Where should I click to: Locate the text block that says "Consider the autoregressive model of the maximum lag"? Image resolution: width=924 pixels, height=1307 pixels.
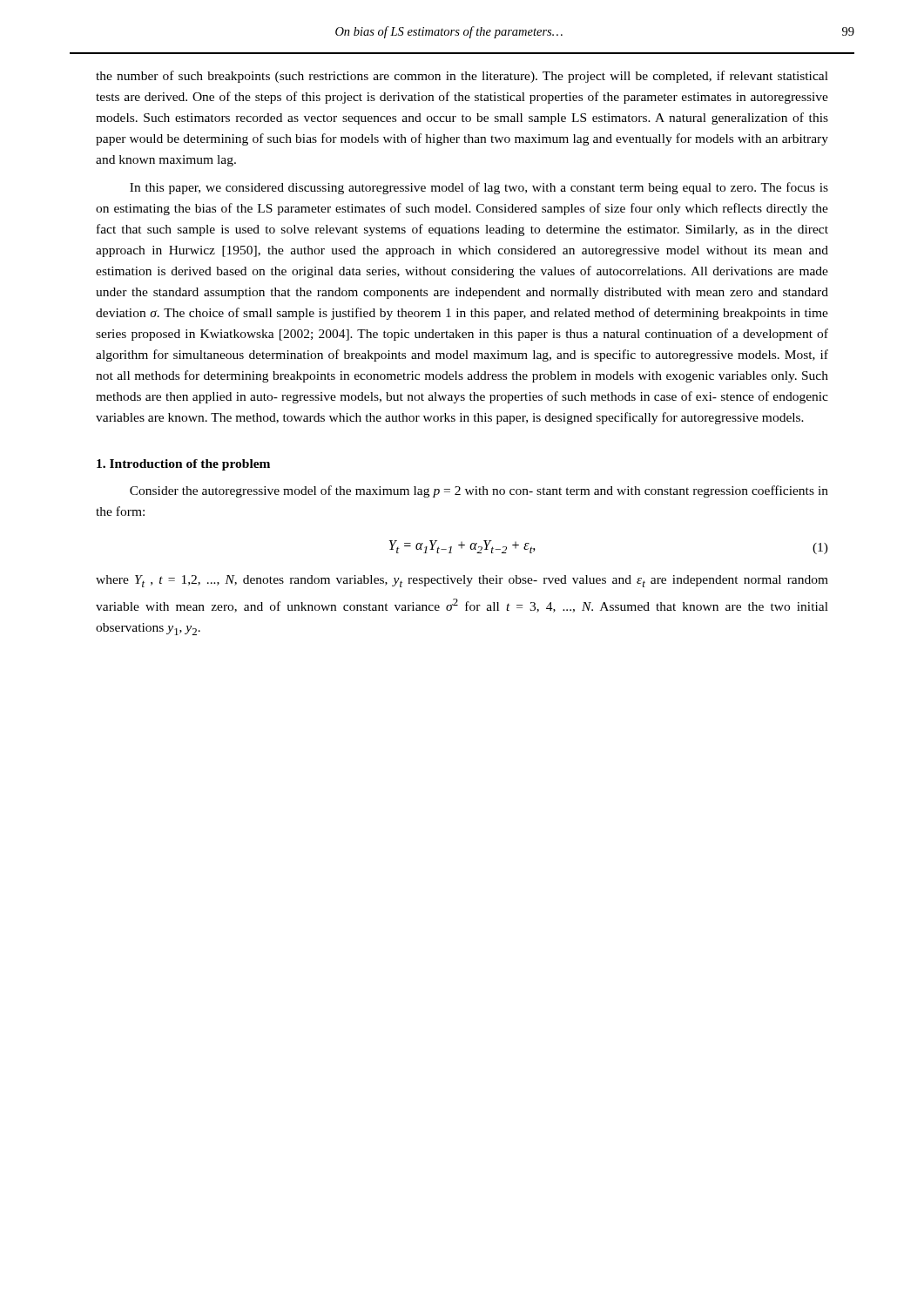[x=462, y=501]
